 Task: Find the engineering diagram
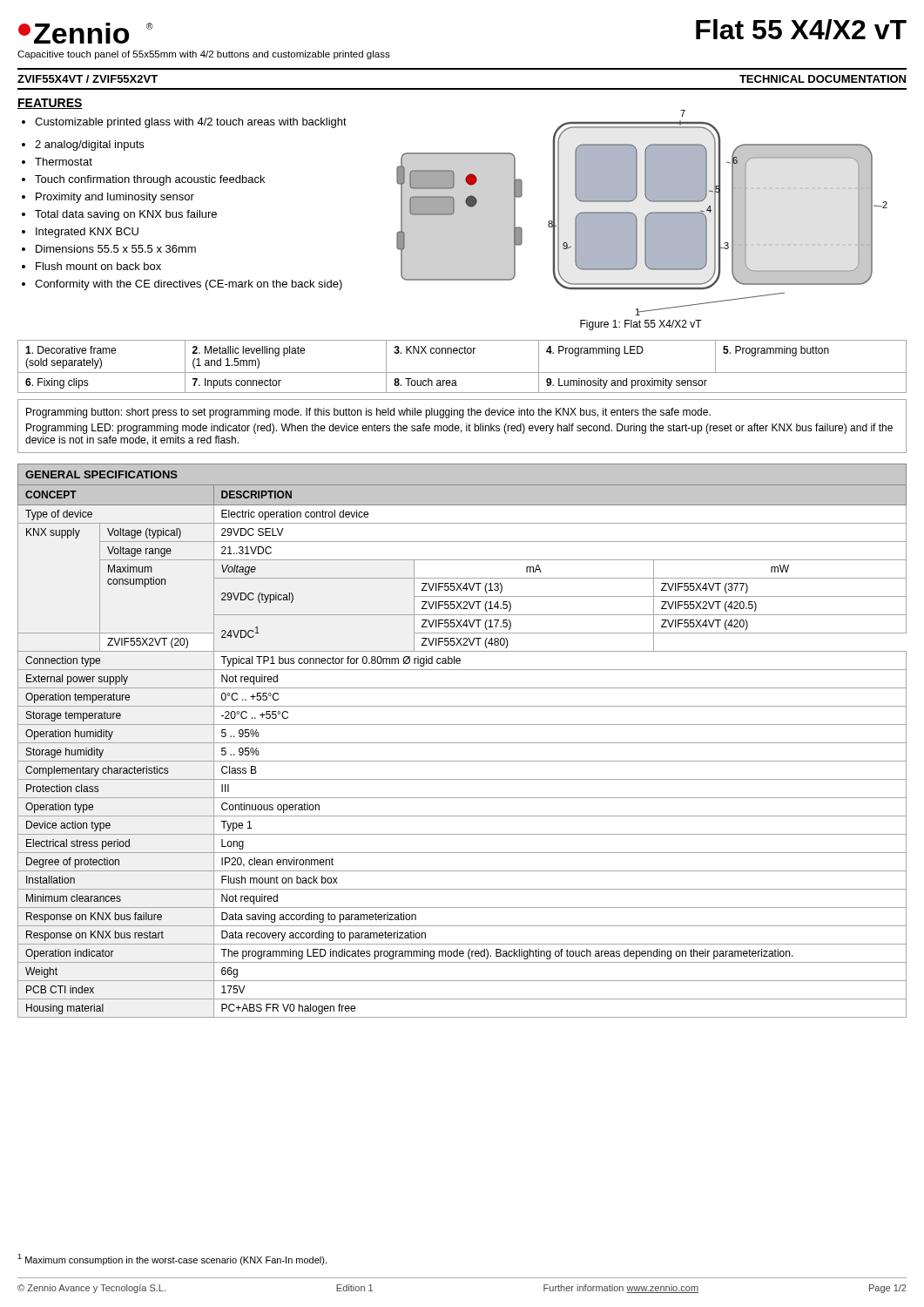(641, 212)
